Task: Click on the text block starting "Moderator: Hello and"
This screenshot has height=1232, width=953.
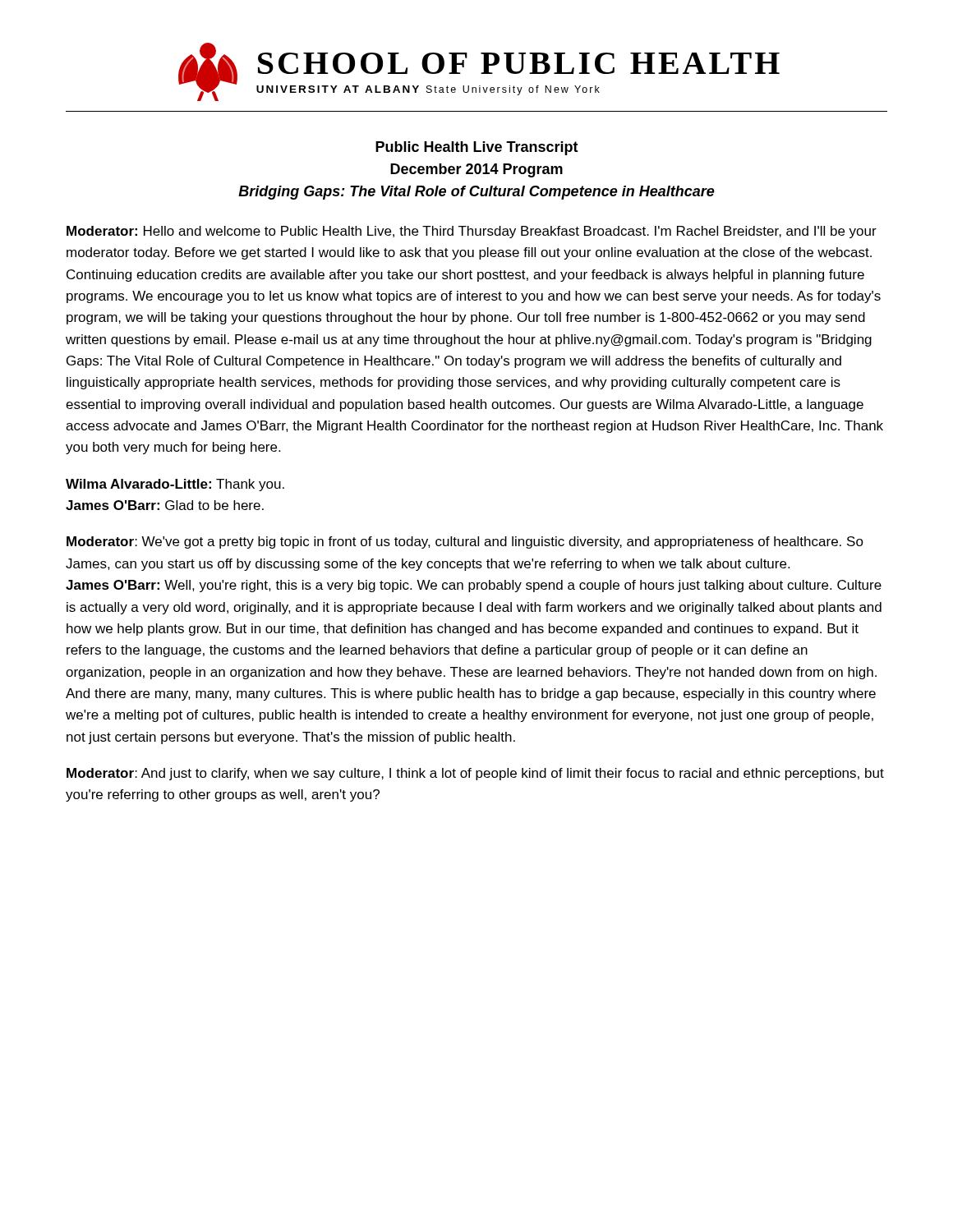Action: tap(476, 369)
